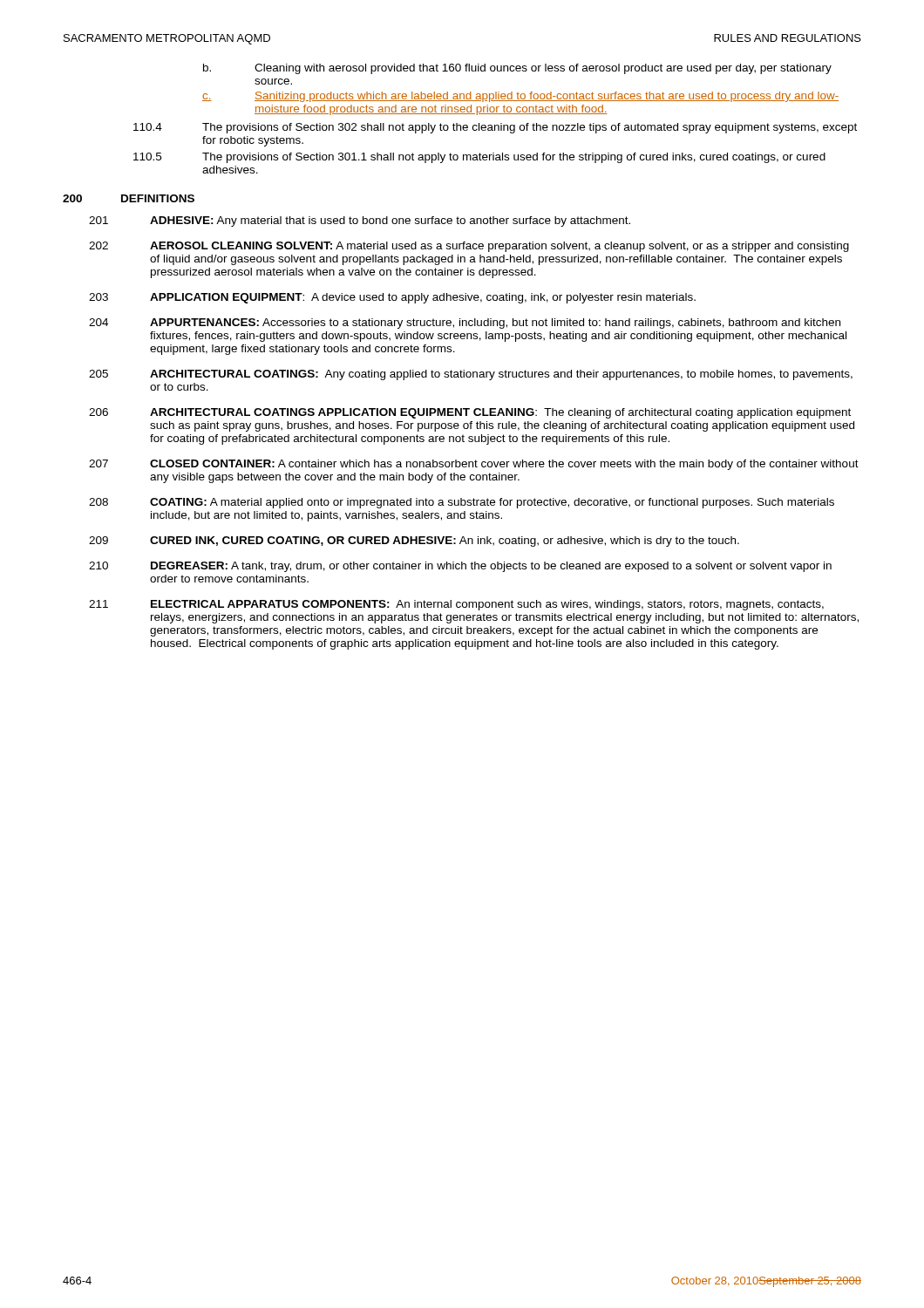Click the passage that begins "211 ELECTRICAL APPARATUS COMPONENTS: An internal"

point(475,624)
